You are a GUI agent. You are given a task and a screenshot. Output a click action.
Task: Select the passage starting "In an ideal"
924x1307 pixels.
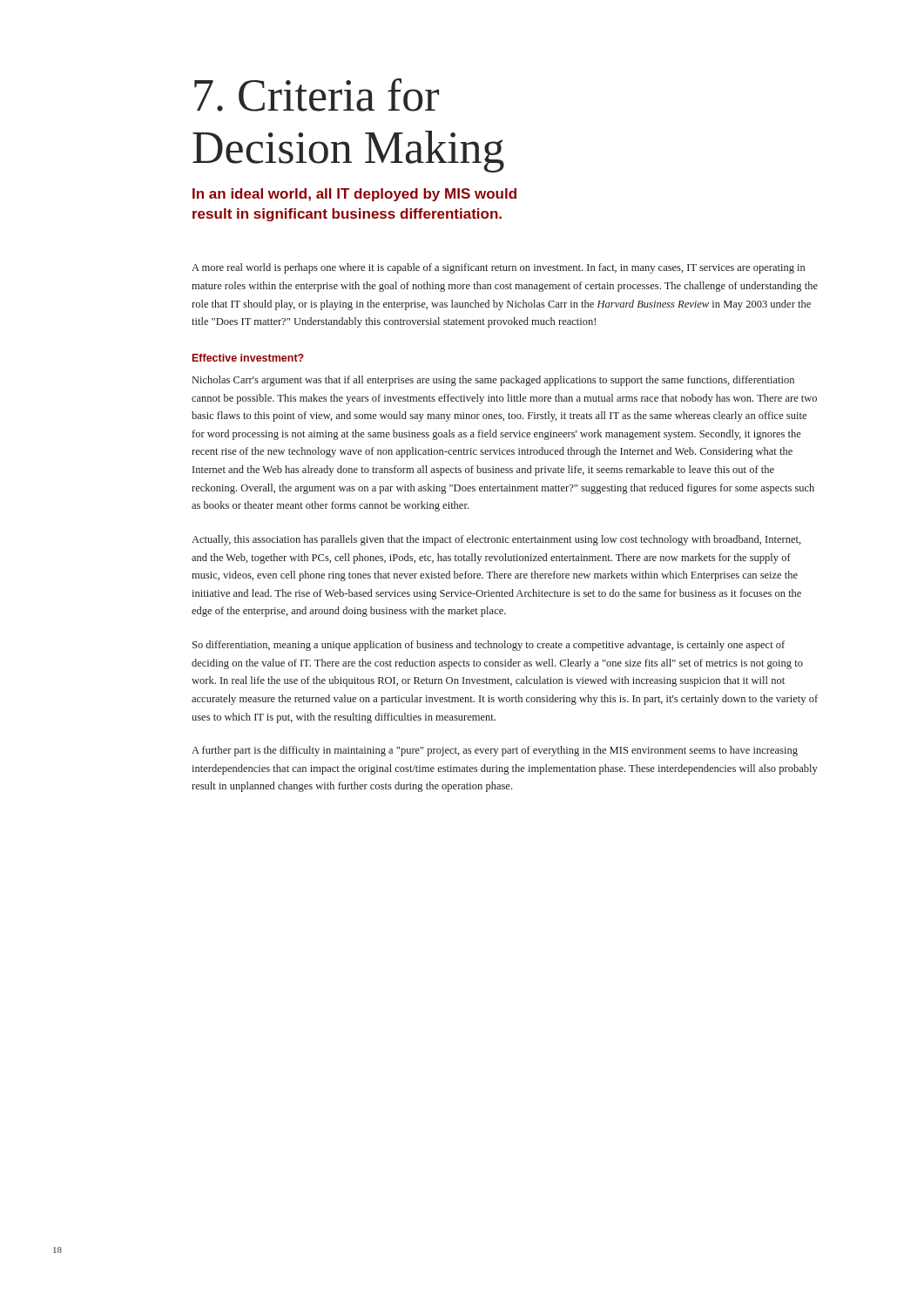pyautogui.click(x=354, y=203)
